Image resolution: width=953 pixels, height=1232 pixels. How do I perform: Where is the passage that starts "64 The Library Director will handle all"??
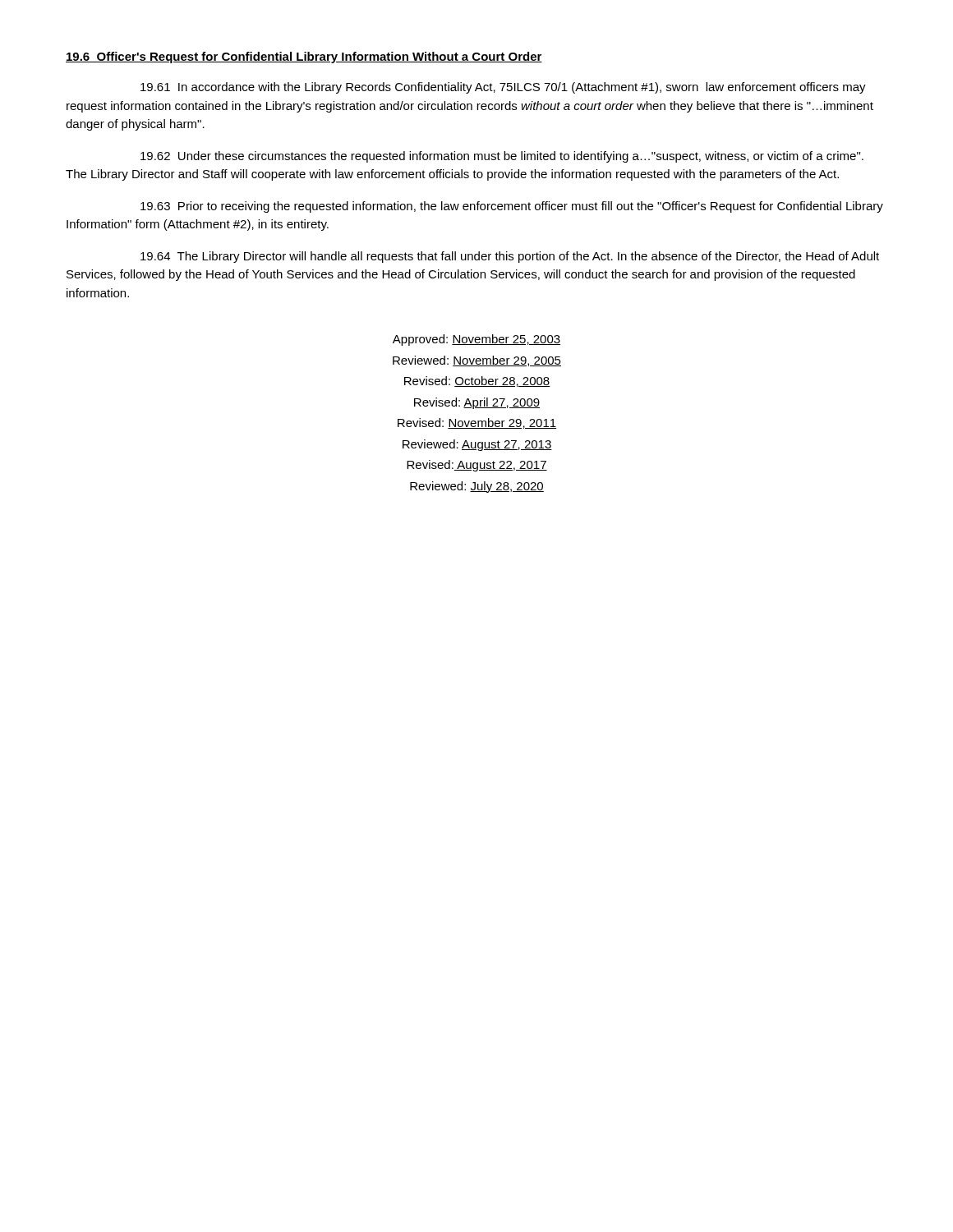pyautogui.click(x=472, y=274)
